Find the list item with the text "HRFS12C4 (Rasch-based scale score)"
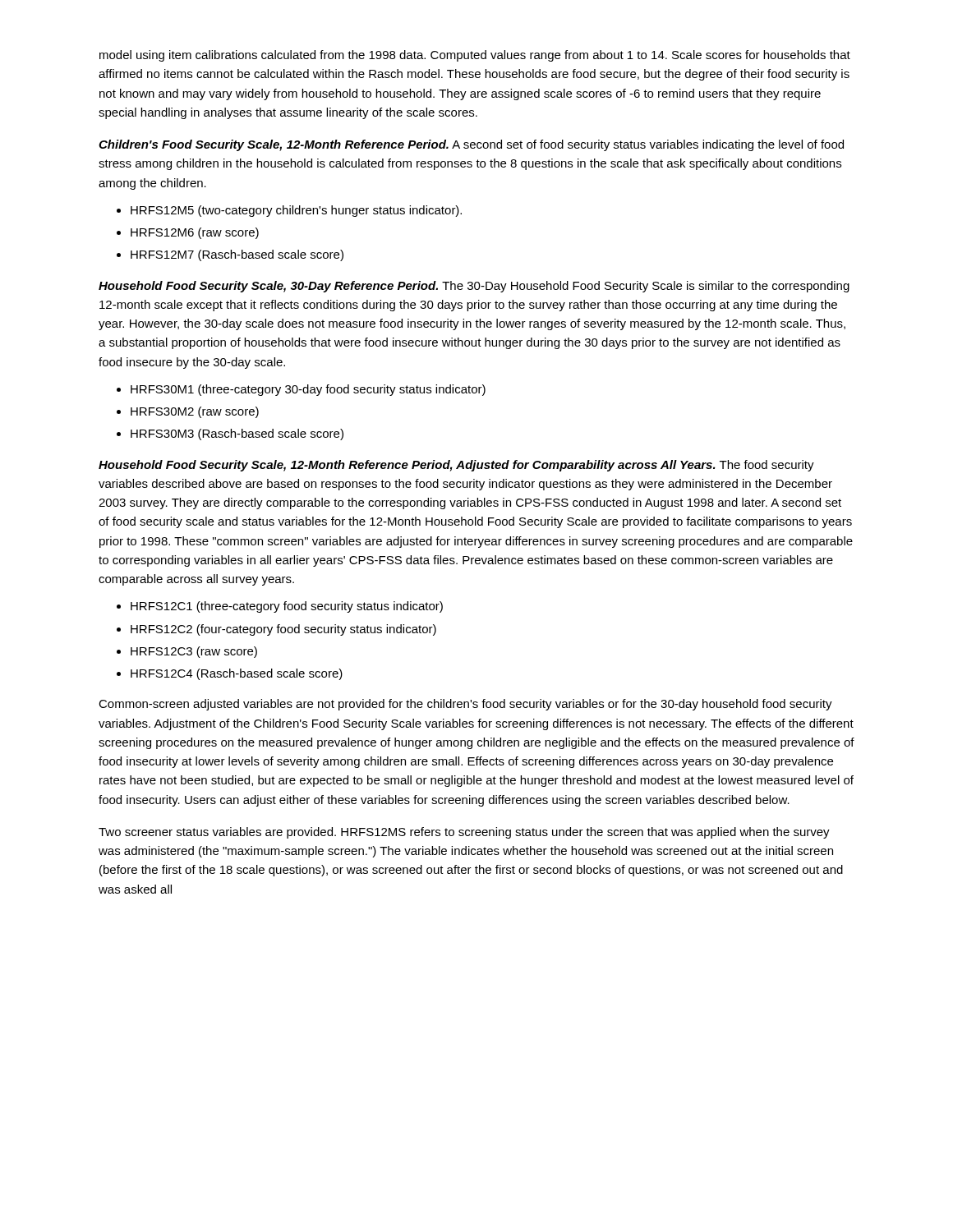The height and width of the screenshot is (1232, 953). point(236,673)
